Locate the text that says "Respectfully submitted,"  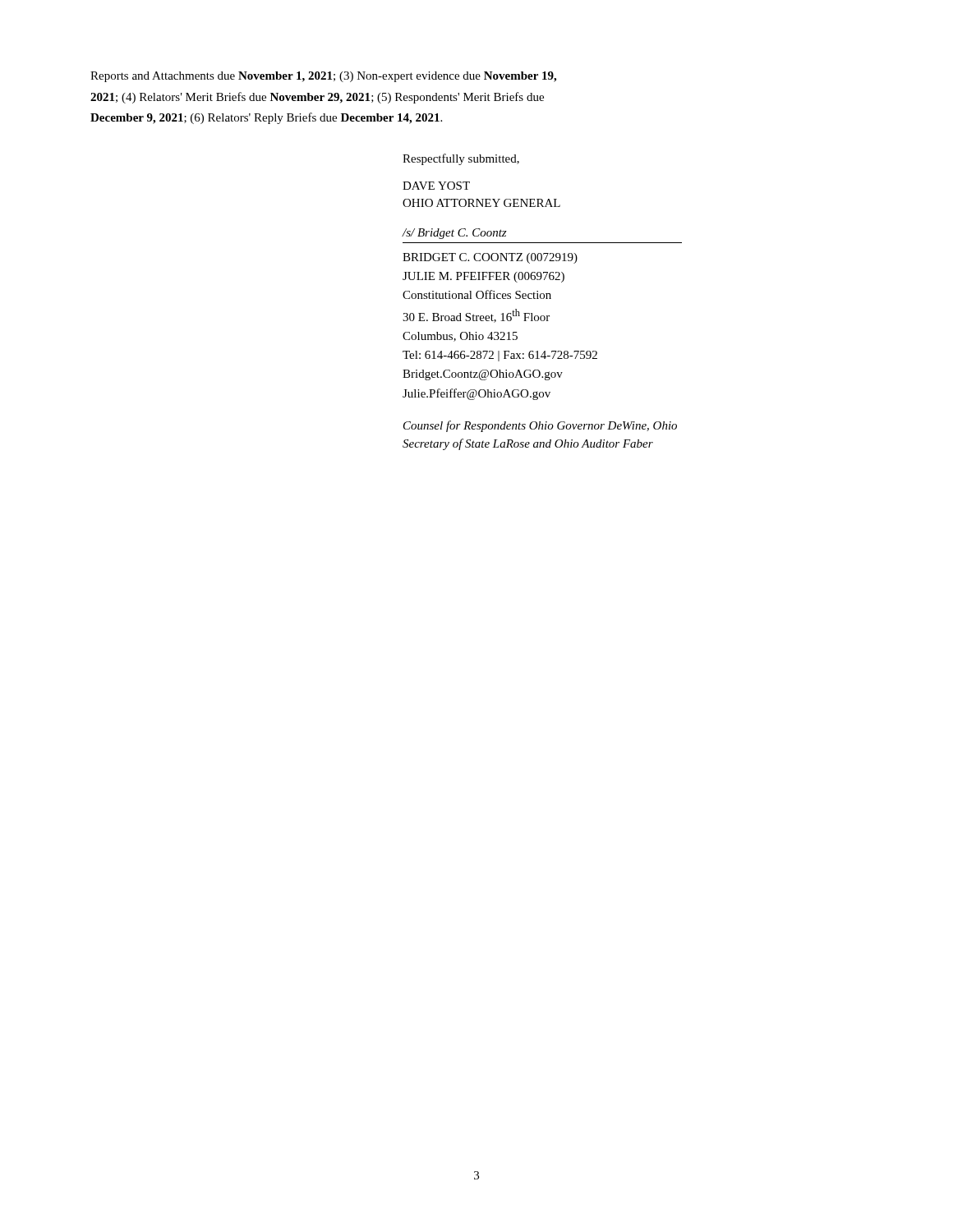coord(461,158)
